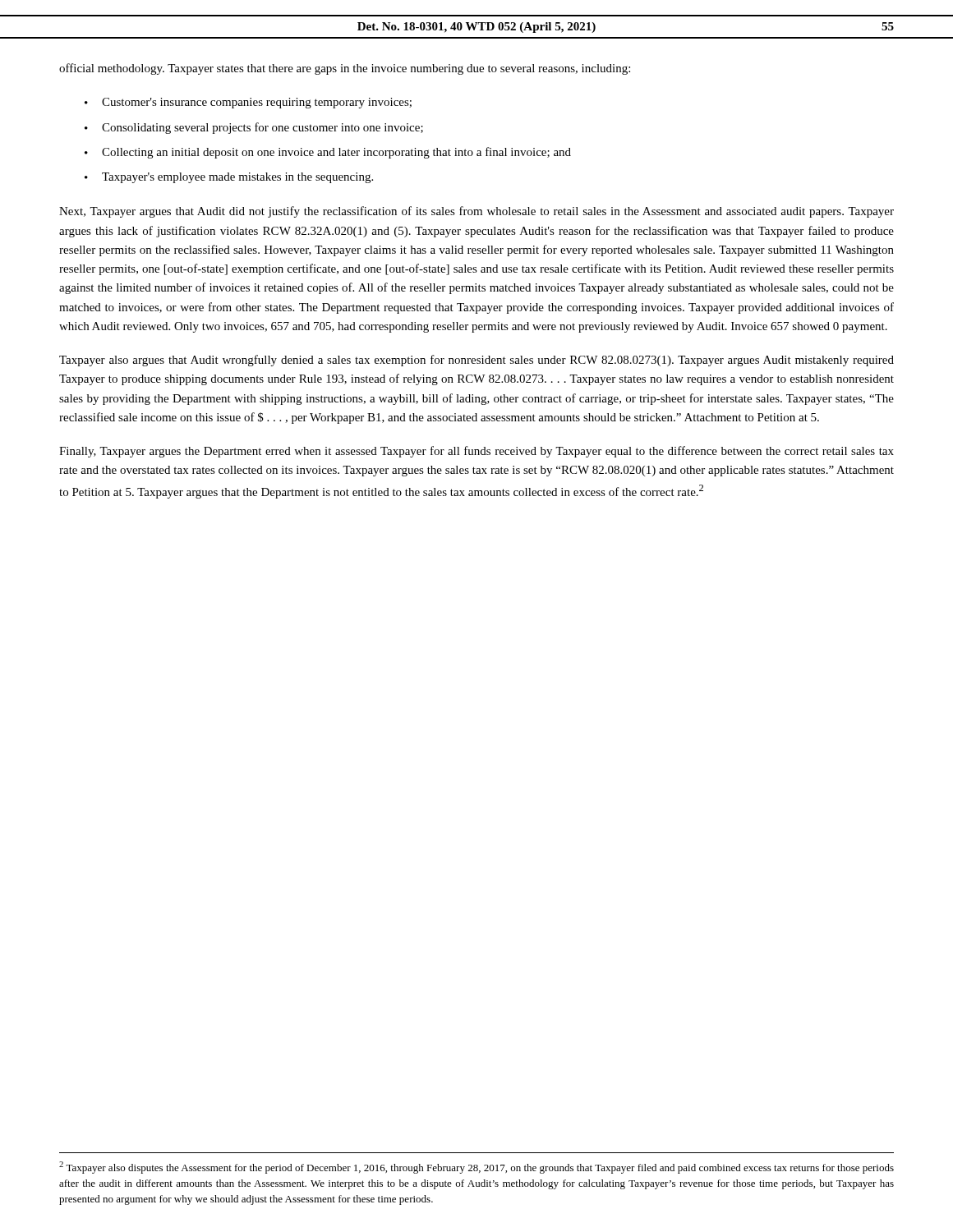
Task: Select the element starting "official methodology. Taxpayer states that there are"
Action: pyautogui.click(x=345, y=68)
